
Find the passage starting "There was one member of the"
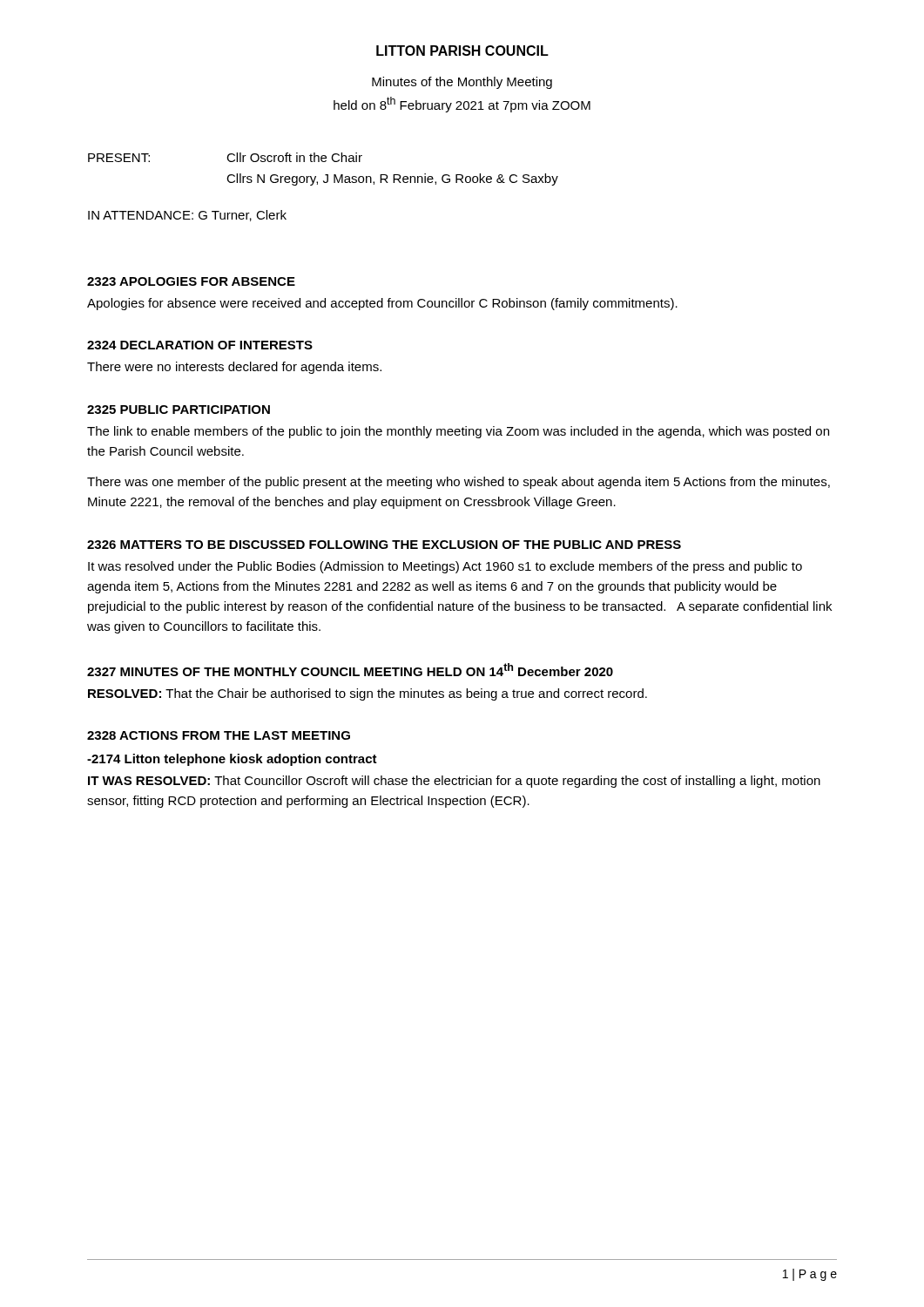pyautogui.click(x=459, y=492)
